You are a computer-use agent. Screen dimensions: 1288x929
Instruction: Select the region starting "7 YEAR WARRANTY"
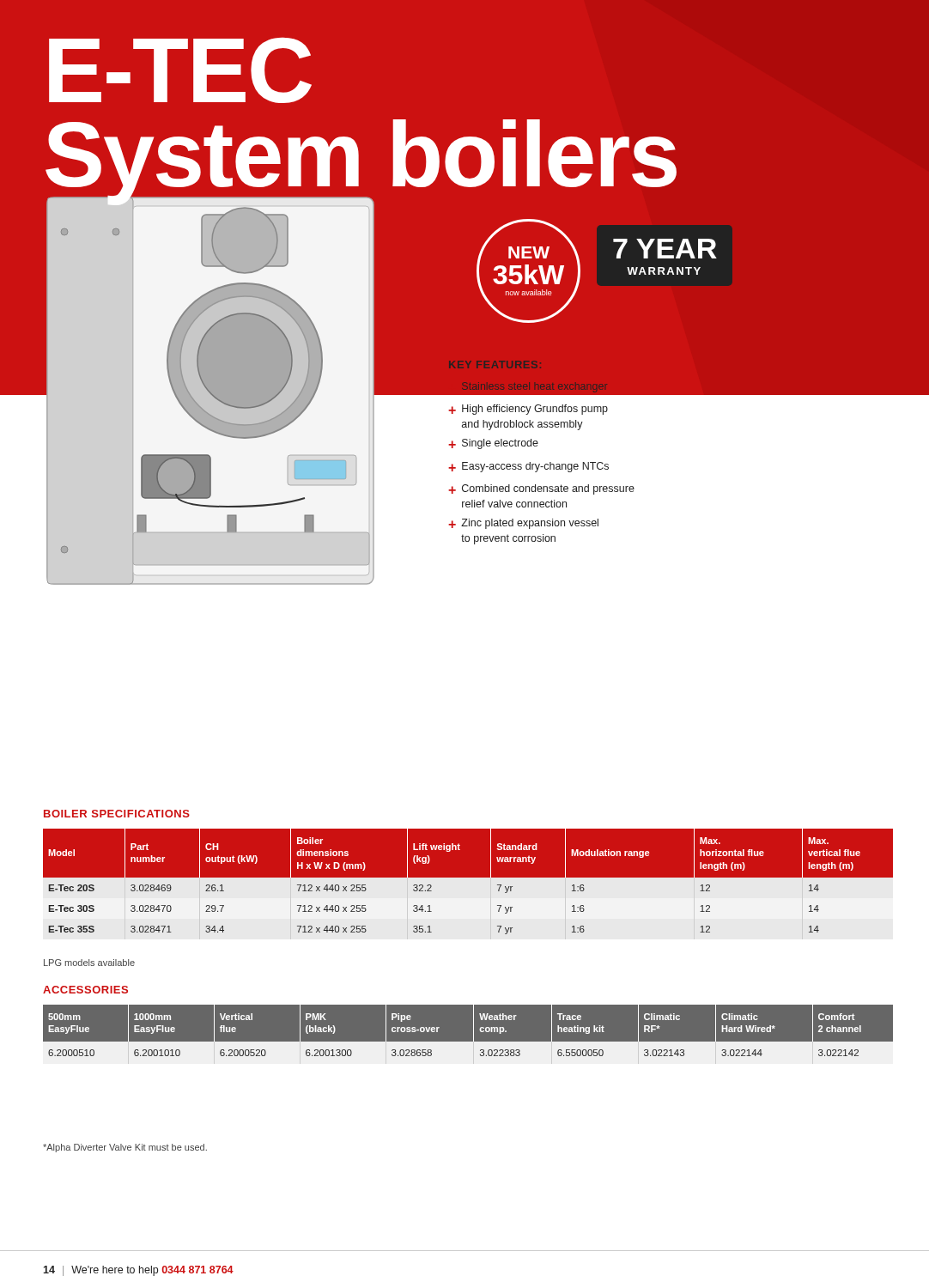pyautogui.click(x=665, y=255)
